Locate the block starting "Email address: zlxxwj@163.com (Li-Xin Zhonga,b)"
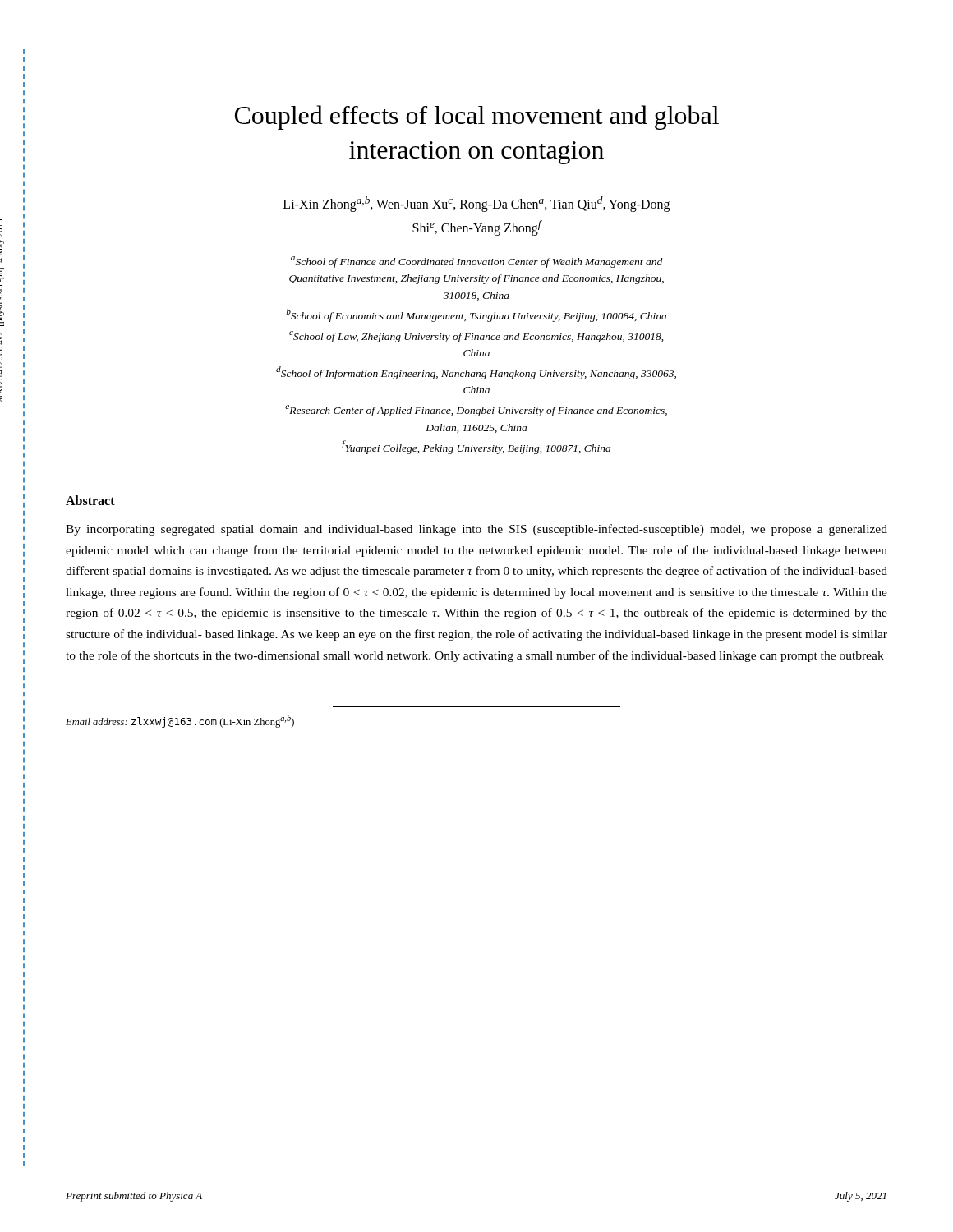Image resolution: width=953 pixels, height=1232 pixels. click(180, 721)
